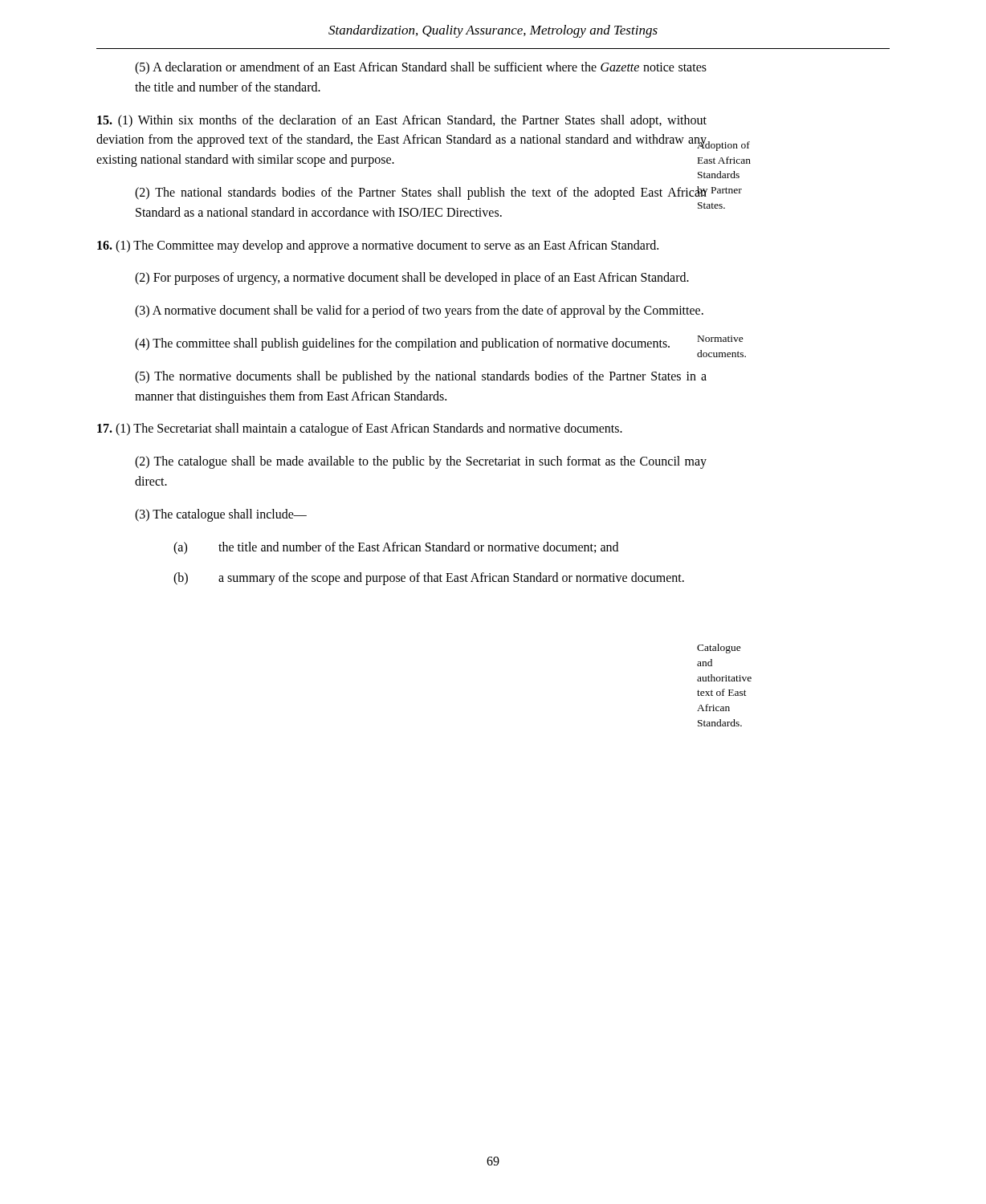Find the text starting "(1) The Secretariat shall"
Viewport: 986px width, 1204px height.
[x=359, y=429]
